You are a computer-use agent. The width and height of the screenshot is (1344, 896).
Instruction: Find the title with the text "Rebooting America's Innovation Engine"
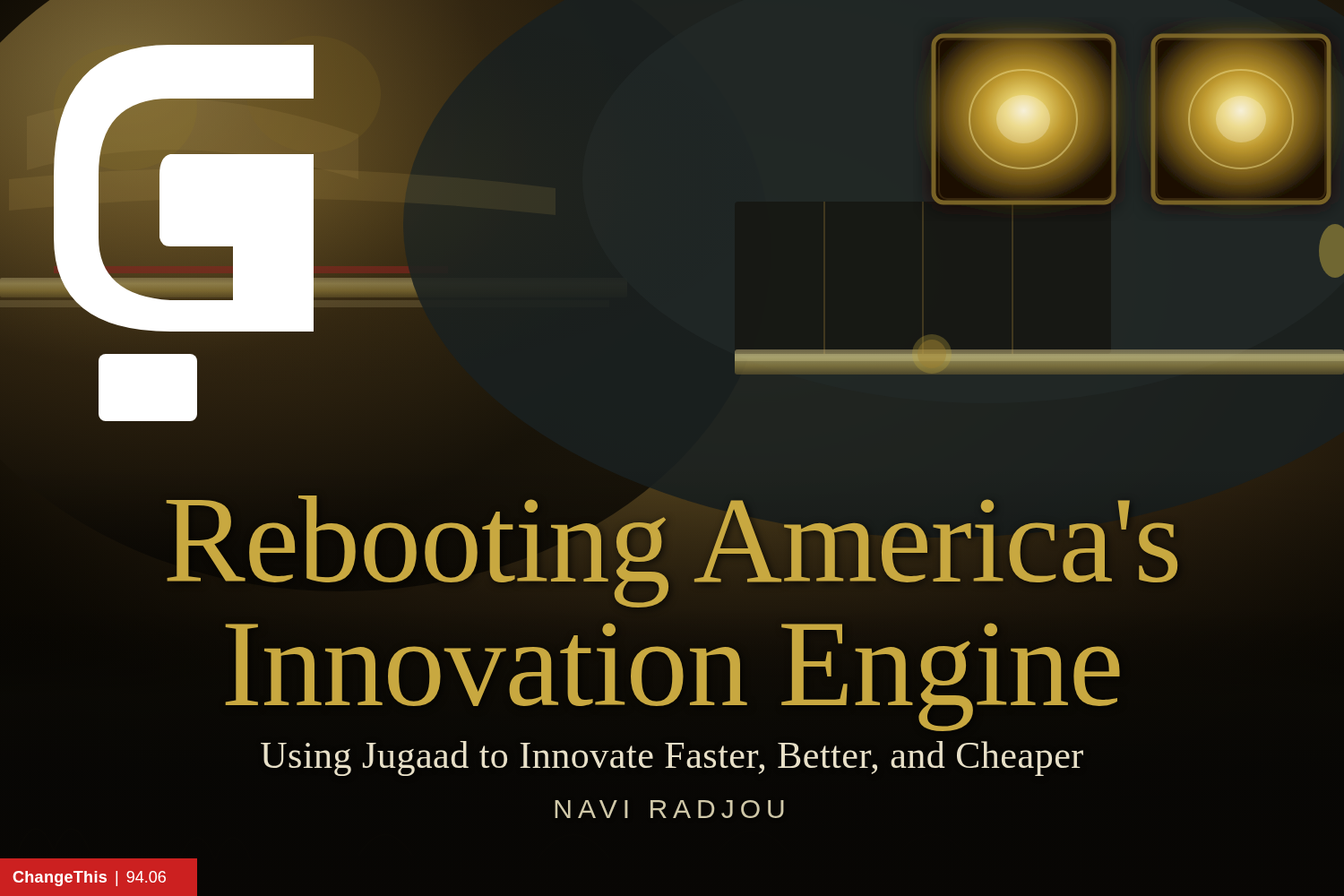672,602
